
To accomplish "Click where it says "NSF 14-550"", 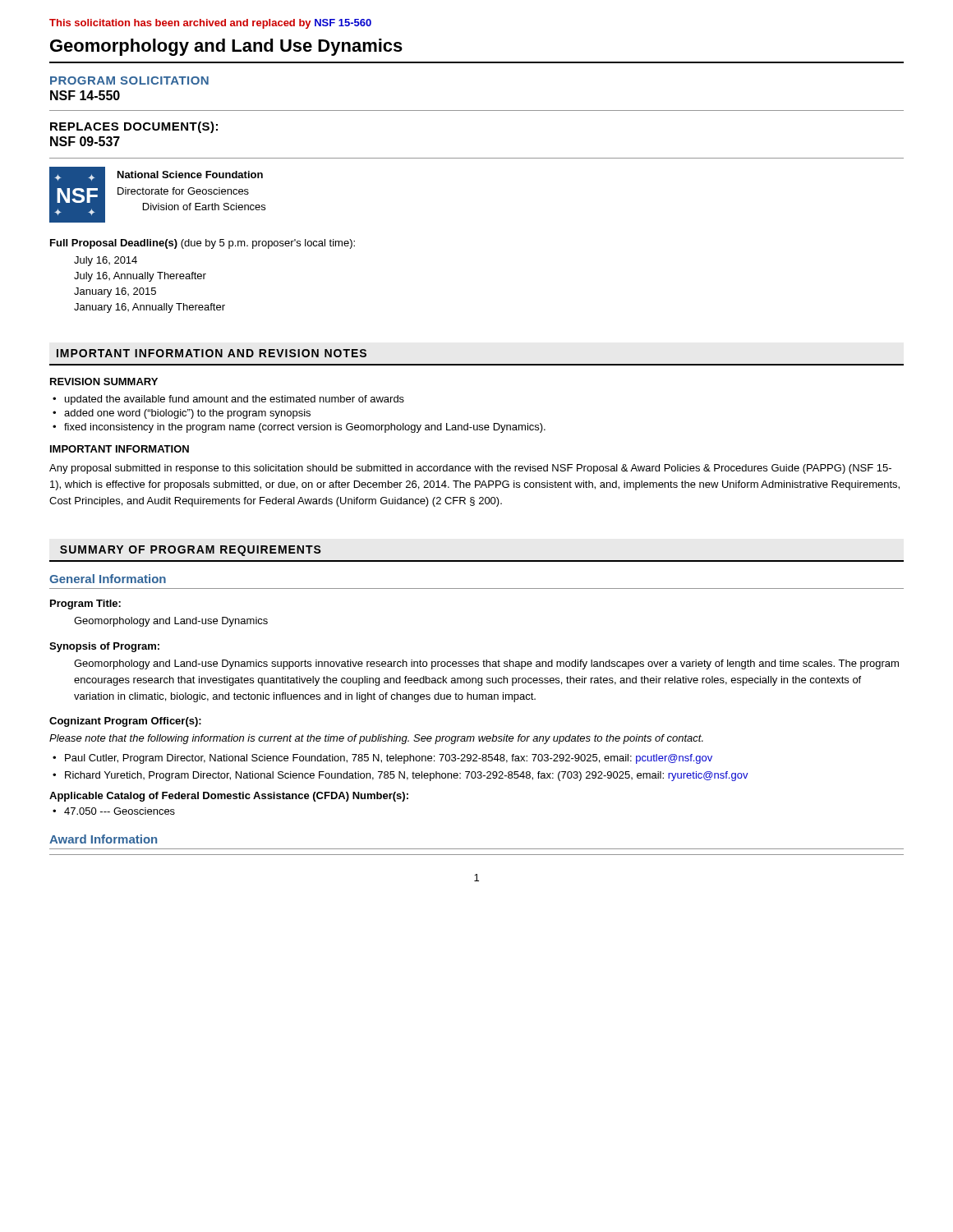I will click(x=85, y=96).
